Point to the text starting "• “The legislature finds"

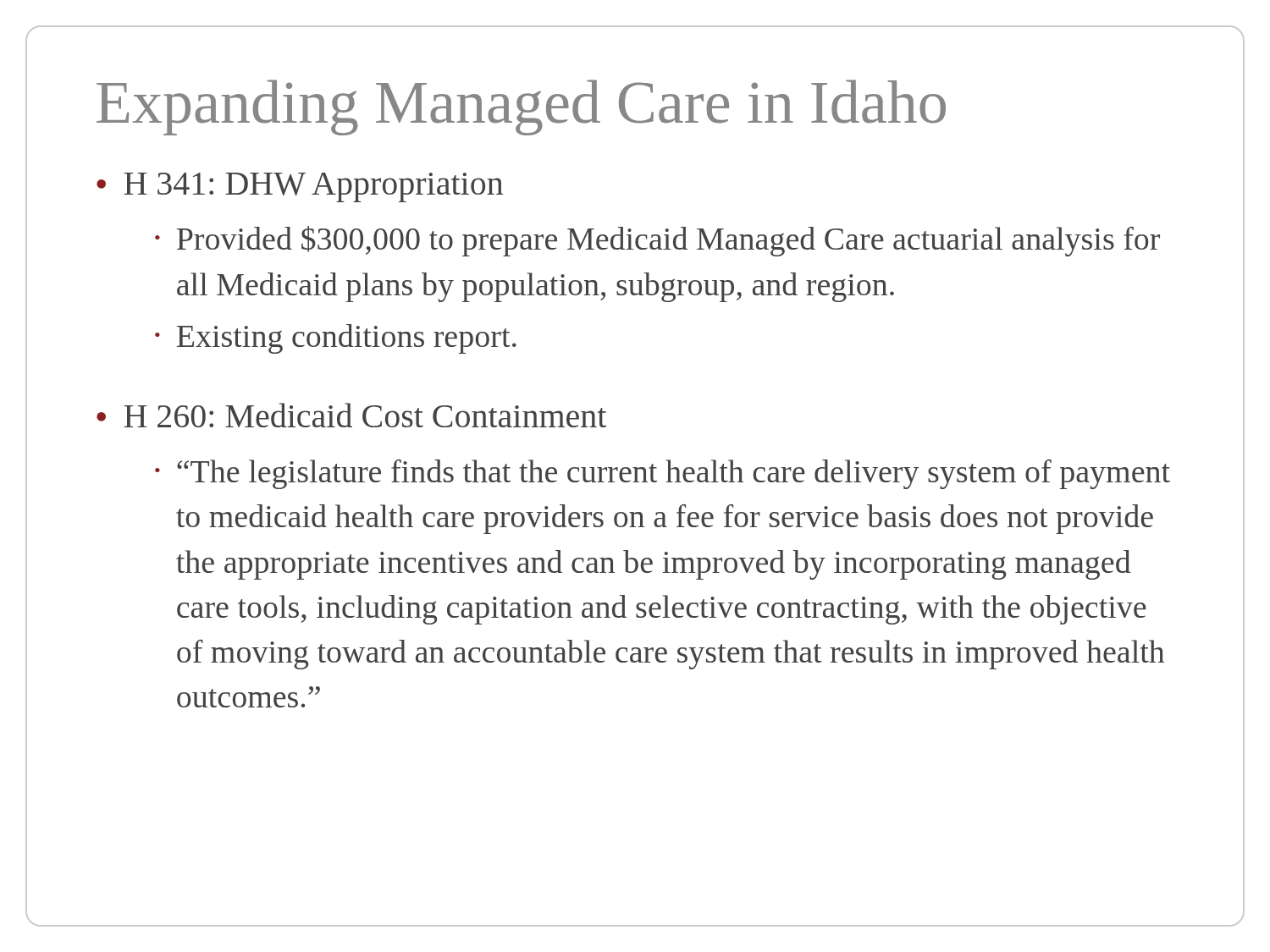665,584
